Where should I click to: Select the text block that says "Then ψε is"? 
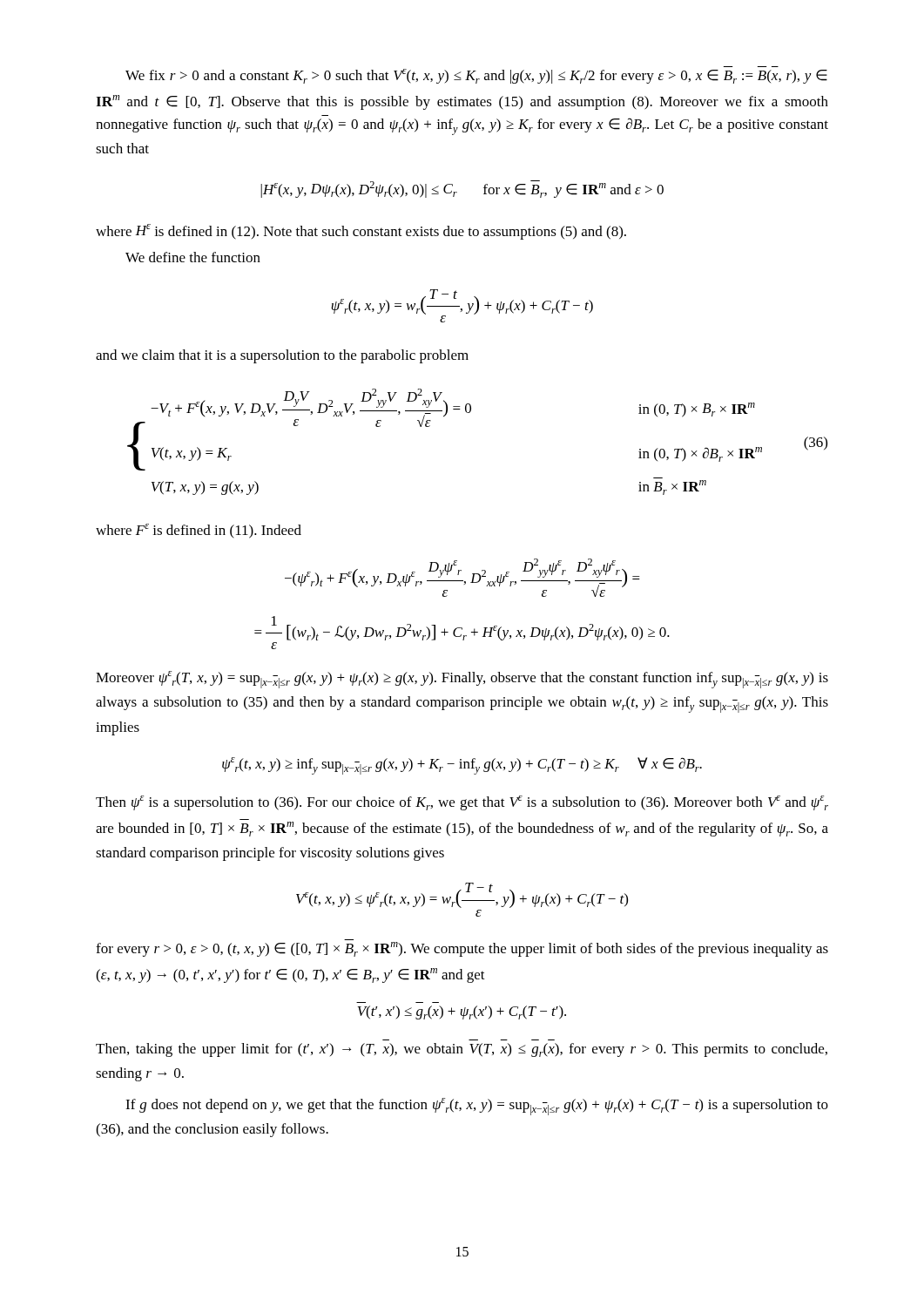(x=462, y=826)
